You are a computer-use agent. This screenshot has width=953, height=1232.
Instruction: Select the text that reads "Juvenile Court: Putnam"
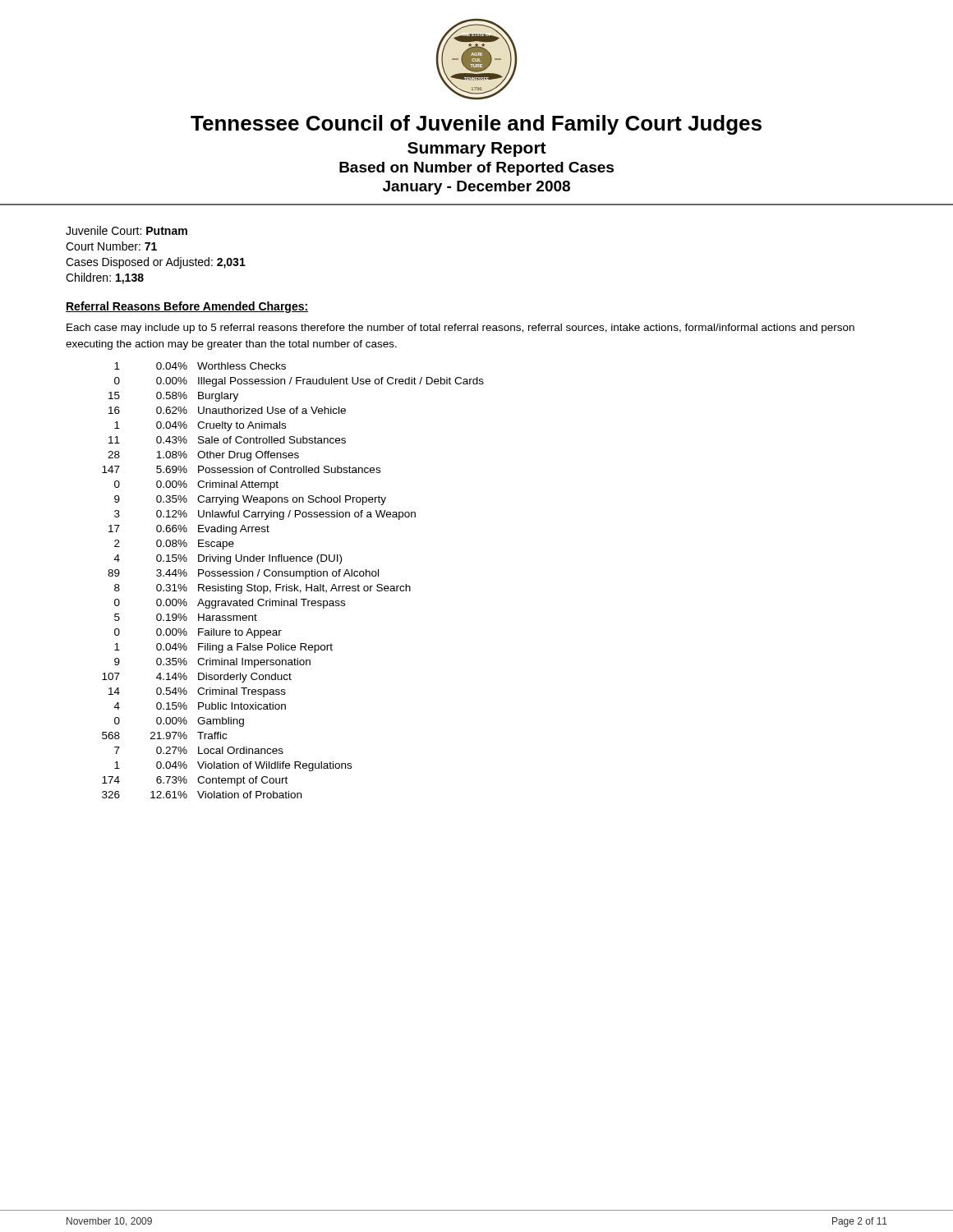127,231
